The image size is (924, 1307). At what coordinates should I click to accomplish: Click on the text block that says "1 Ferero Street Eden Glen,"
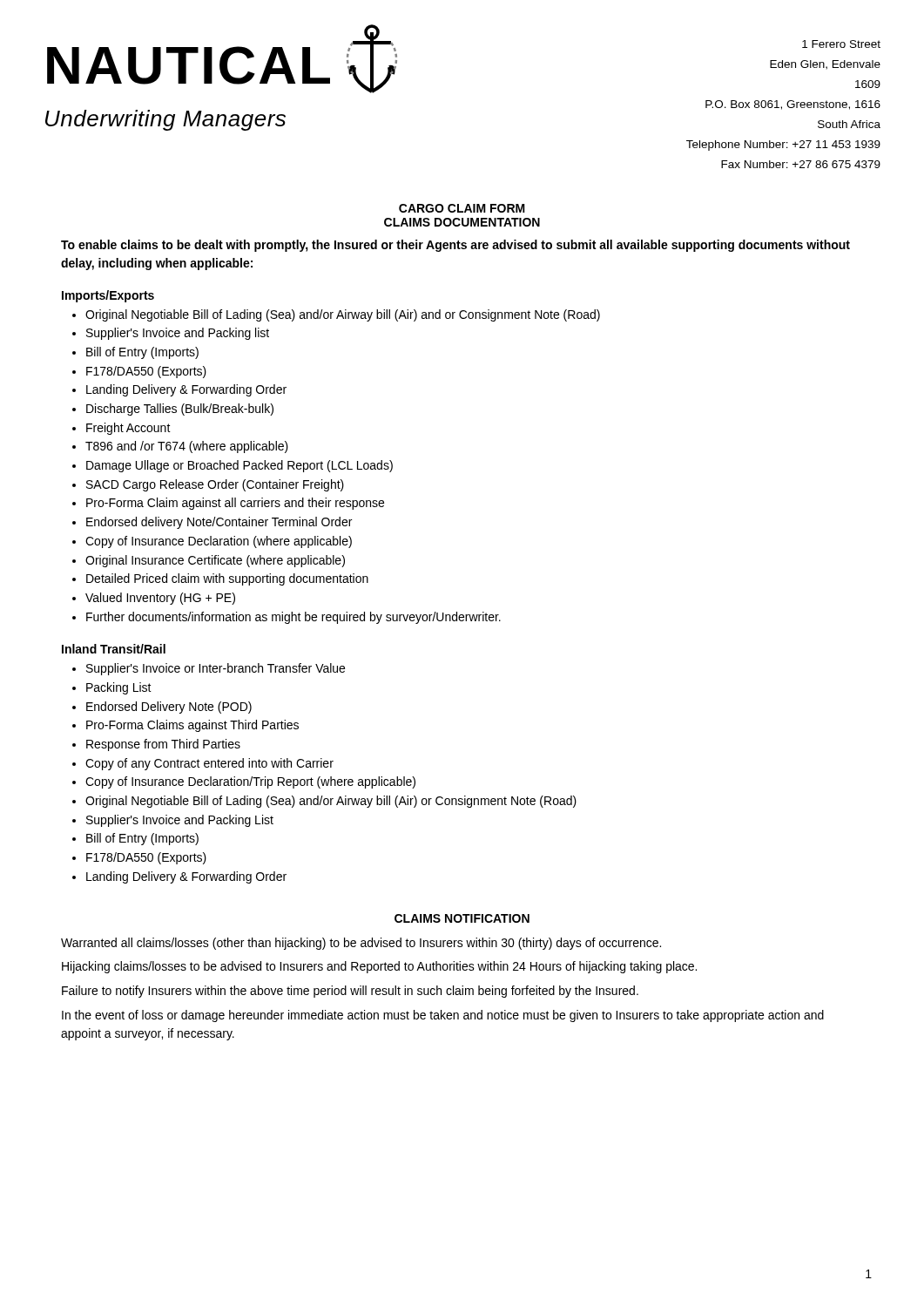[x=783, y=104]
